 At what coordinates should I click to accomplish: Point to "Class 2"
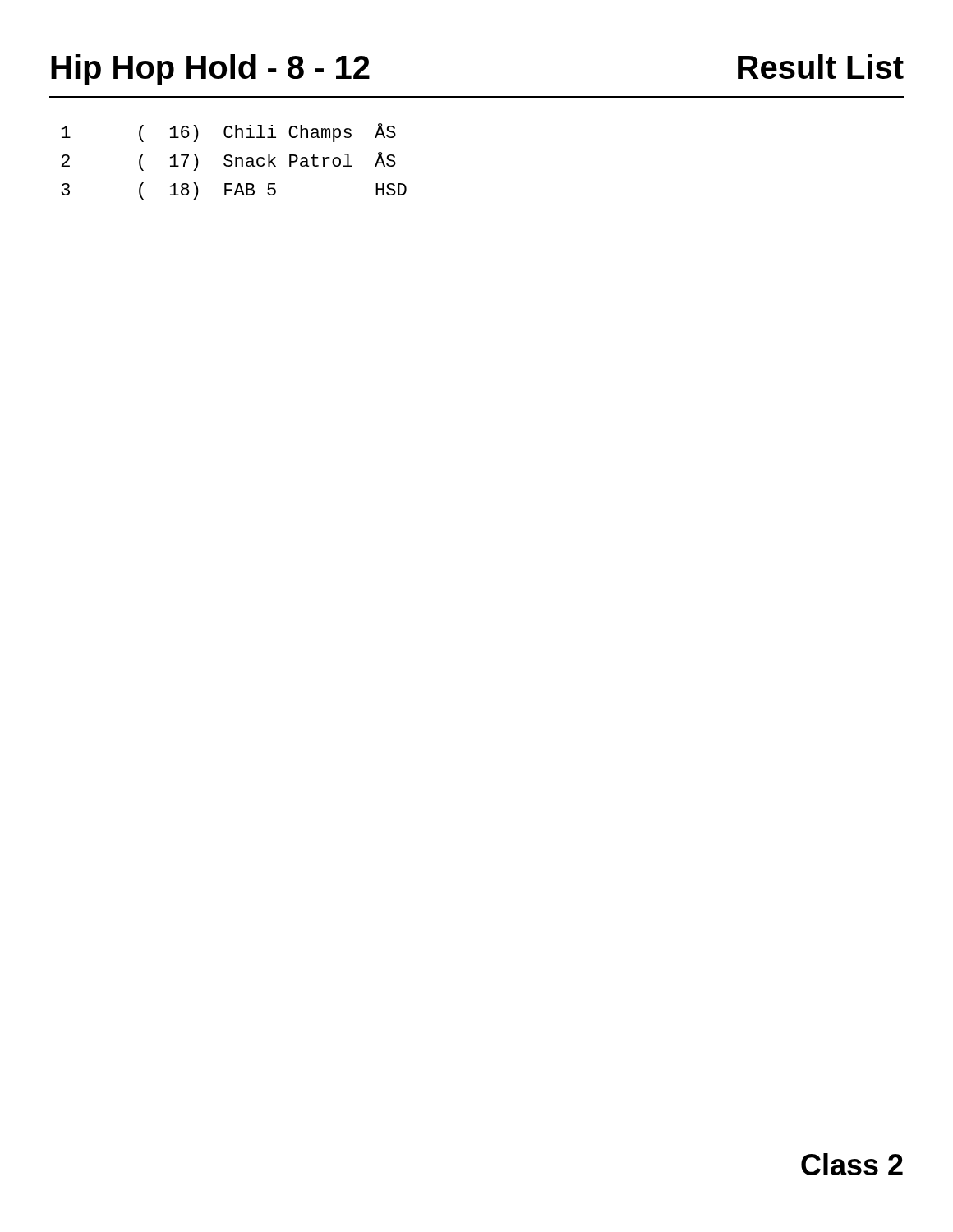tap(852, 1165)
